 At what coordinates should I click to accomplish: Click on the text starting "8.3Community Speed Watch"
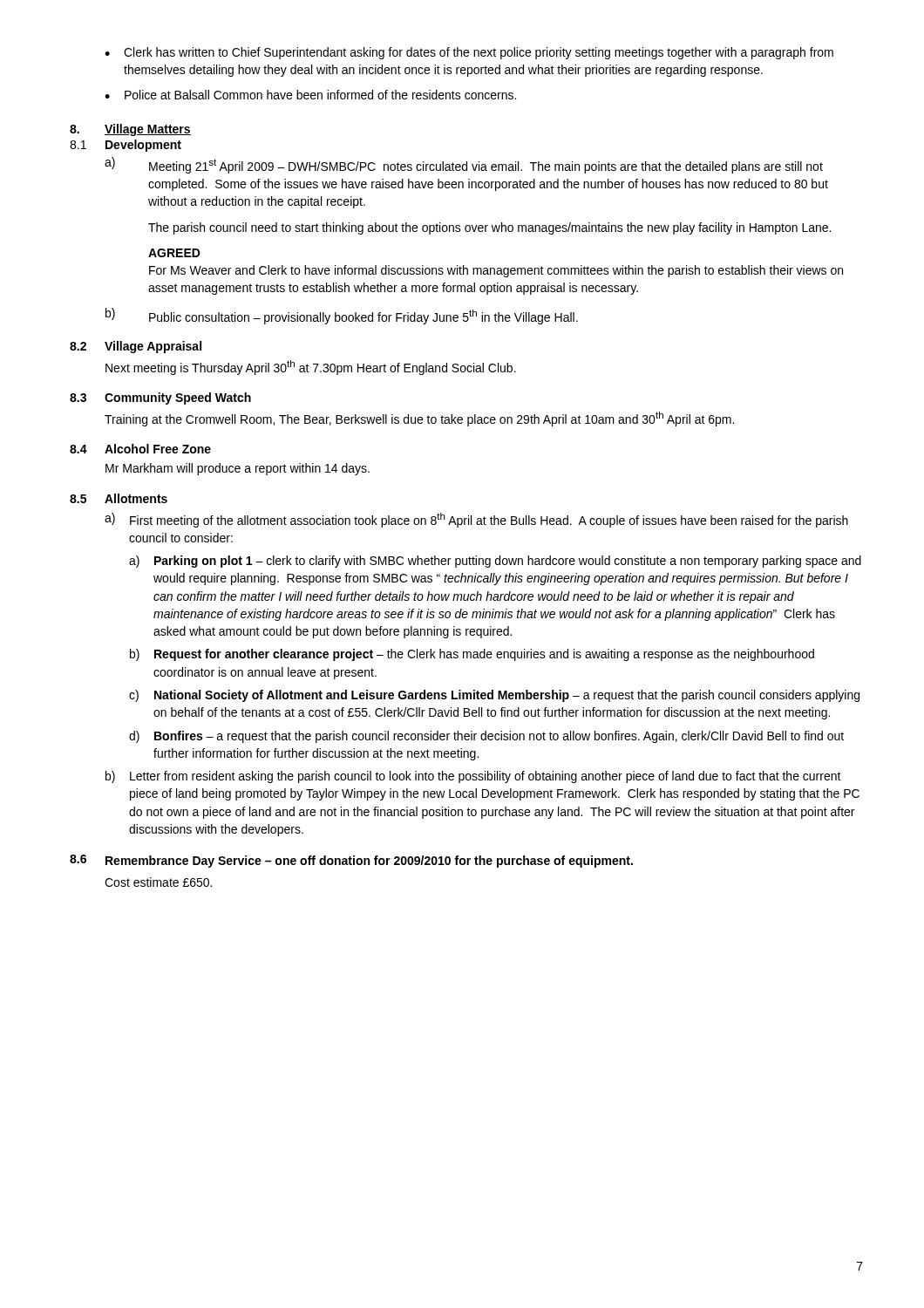point(161,398)
